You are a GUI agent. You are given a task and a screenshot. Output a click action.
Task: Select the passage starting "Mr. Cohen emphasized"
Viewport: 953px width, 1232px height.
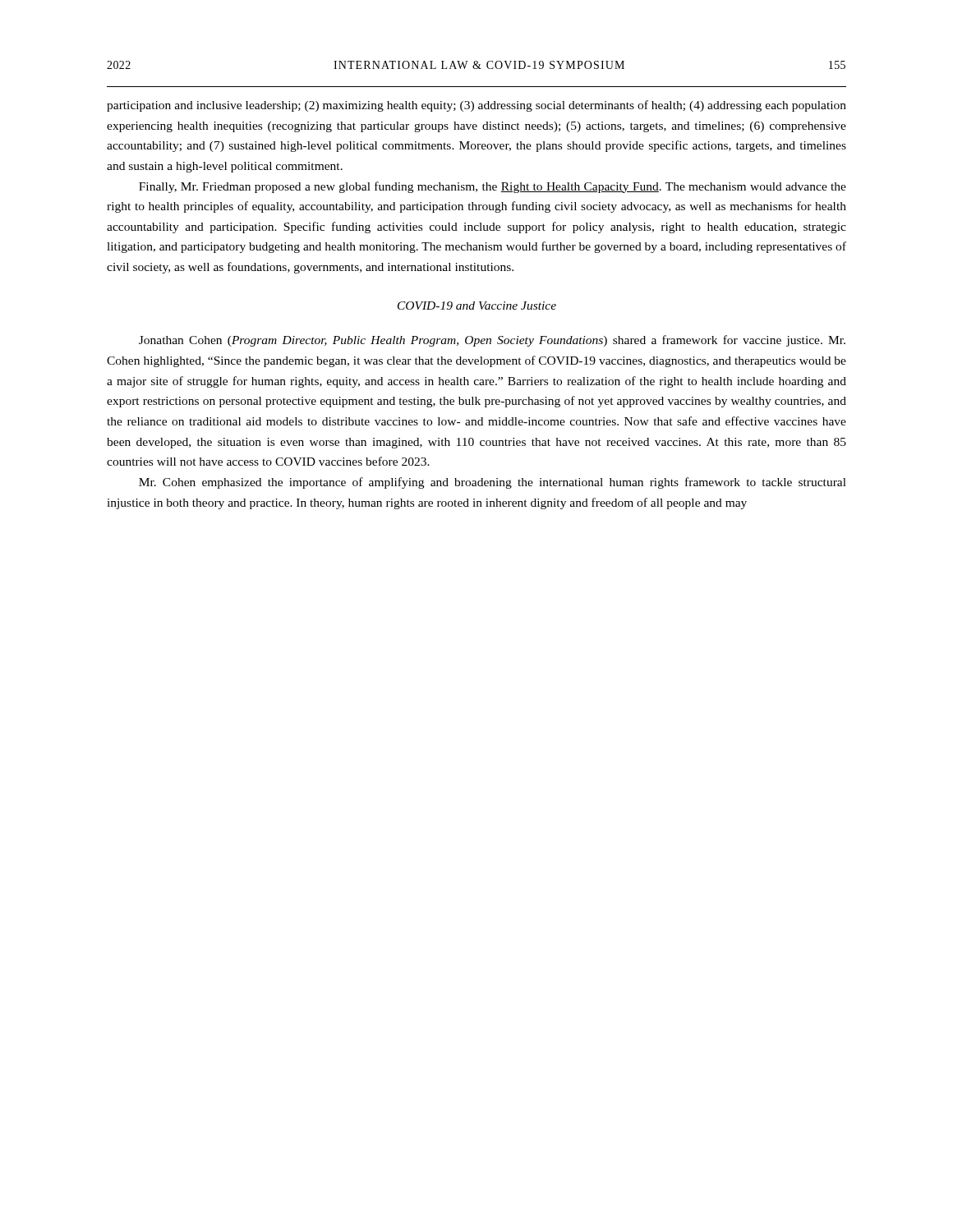(476, 492)
